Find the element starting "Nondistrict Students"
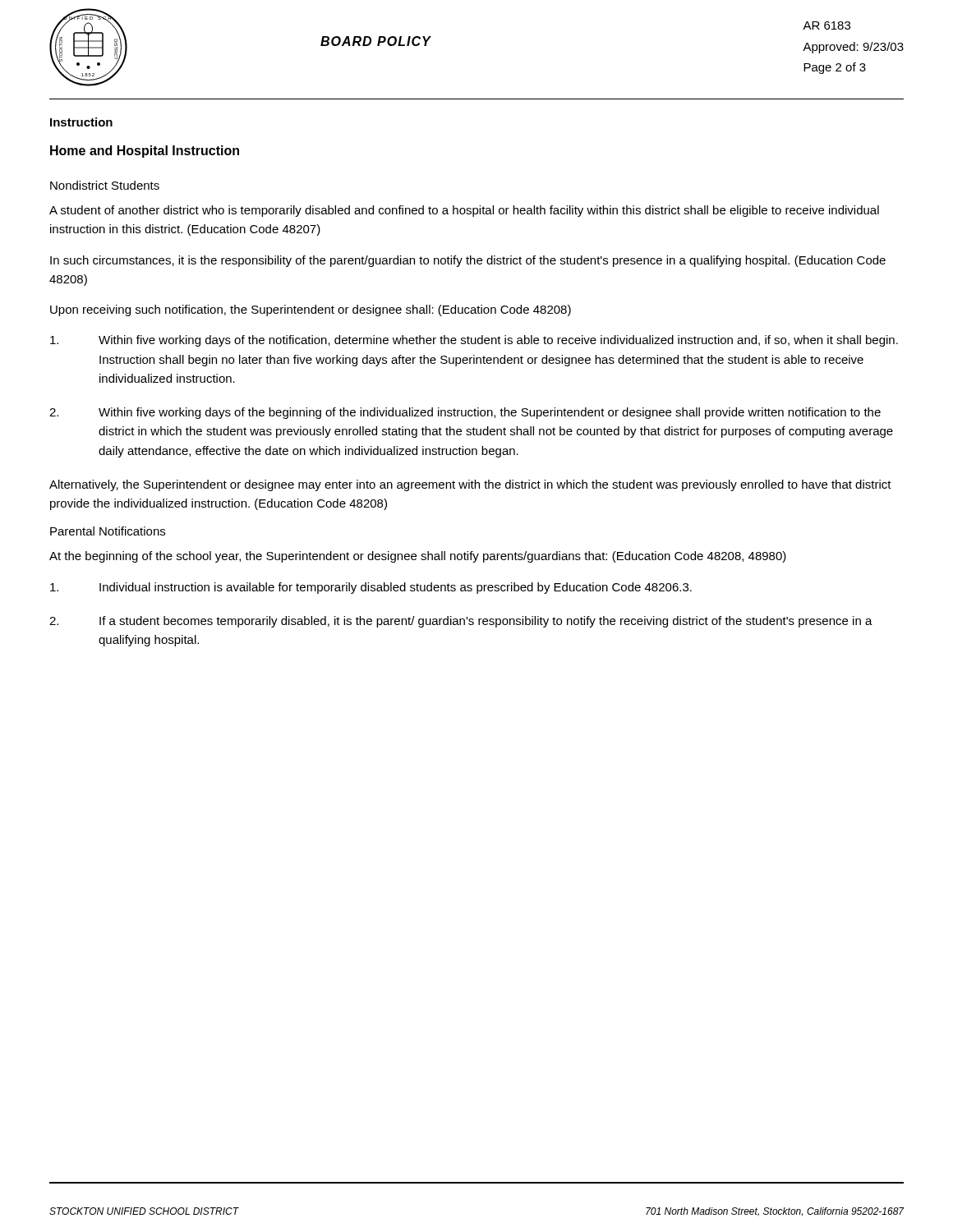The image size is (953, 1232). pos(104,185)
